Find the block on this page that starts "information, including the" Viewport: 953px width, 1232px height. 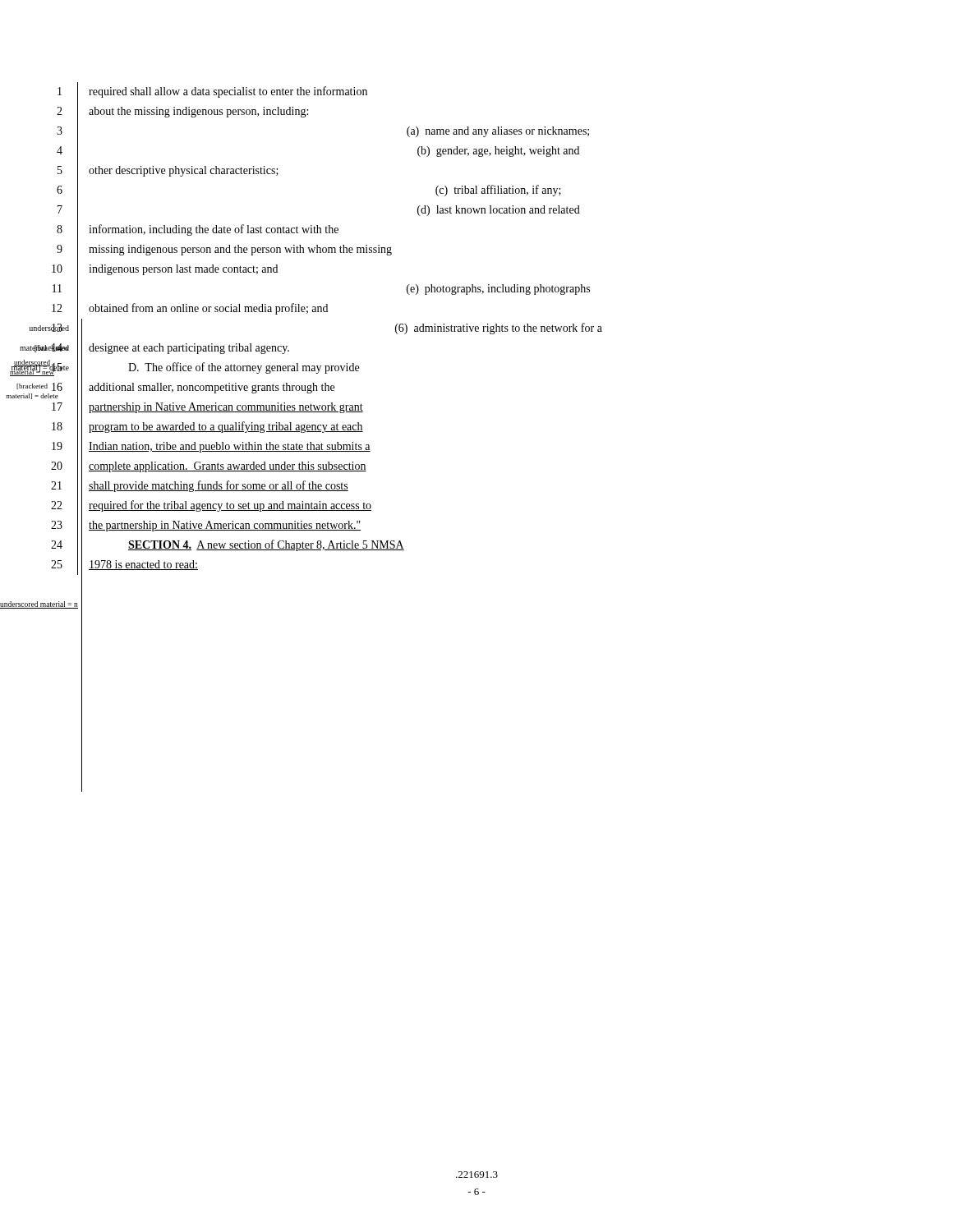coord(214,230)
